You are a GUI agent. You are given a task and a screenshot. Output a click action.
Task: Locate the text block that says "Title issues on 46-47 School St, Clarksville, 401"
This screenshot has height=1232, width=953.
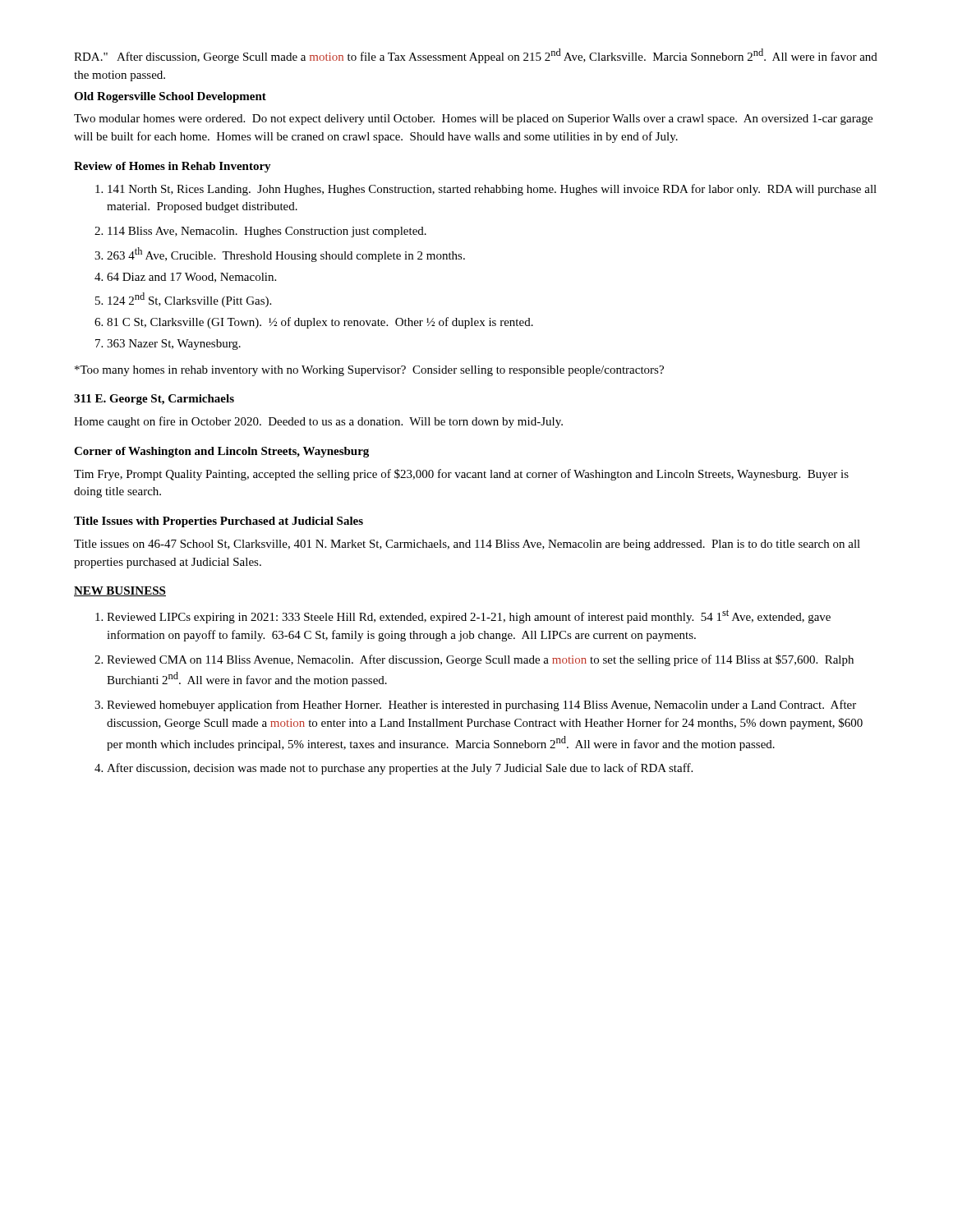click(467, 552)
